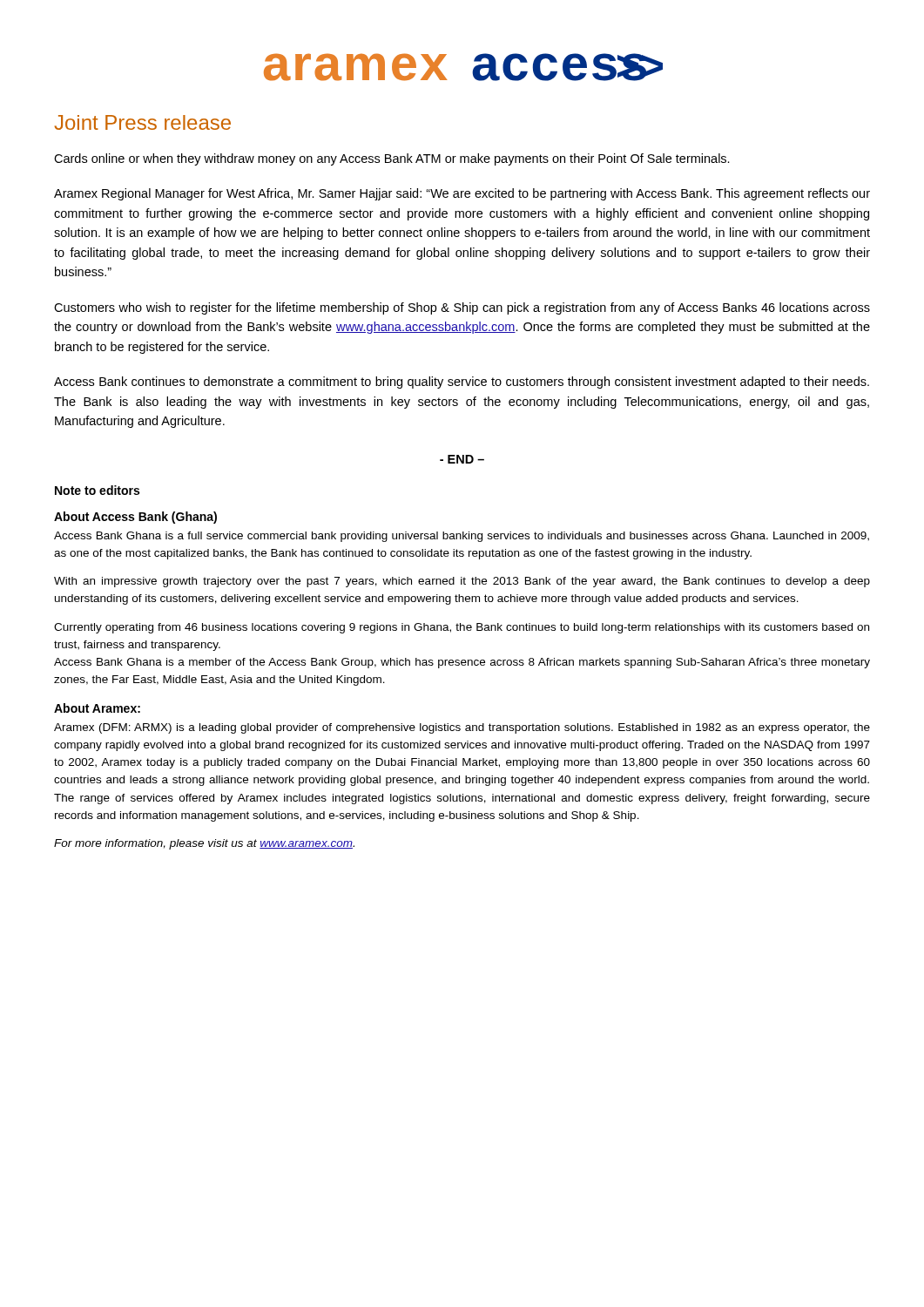The image size is (924, 1307).
Task: Click on the block starting "Joint Press release"
Action: (143, 122)
